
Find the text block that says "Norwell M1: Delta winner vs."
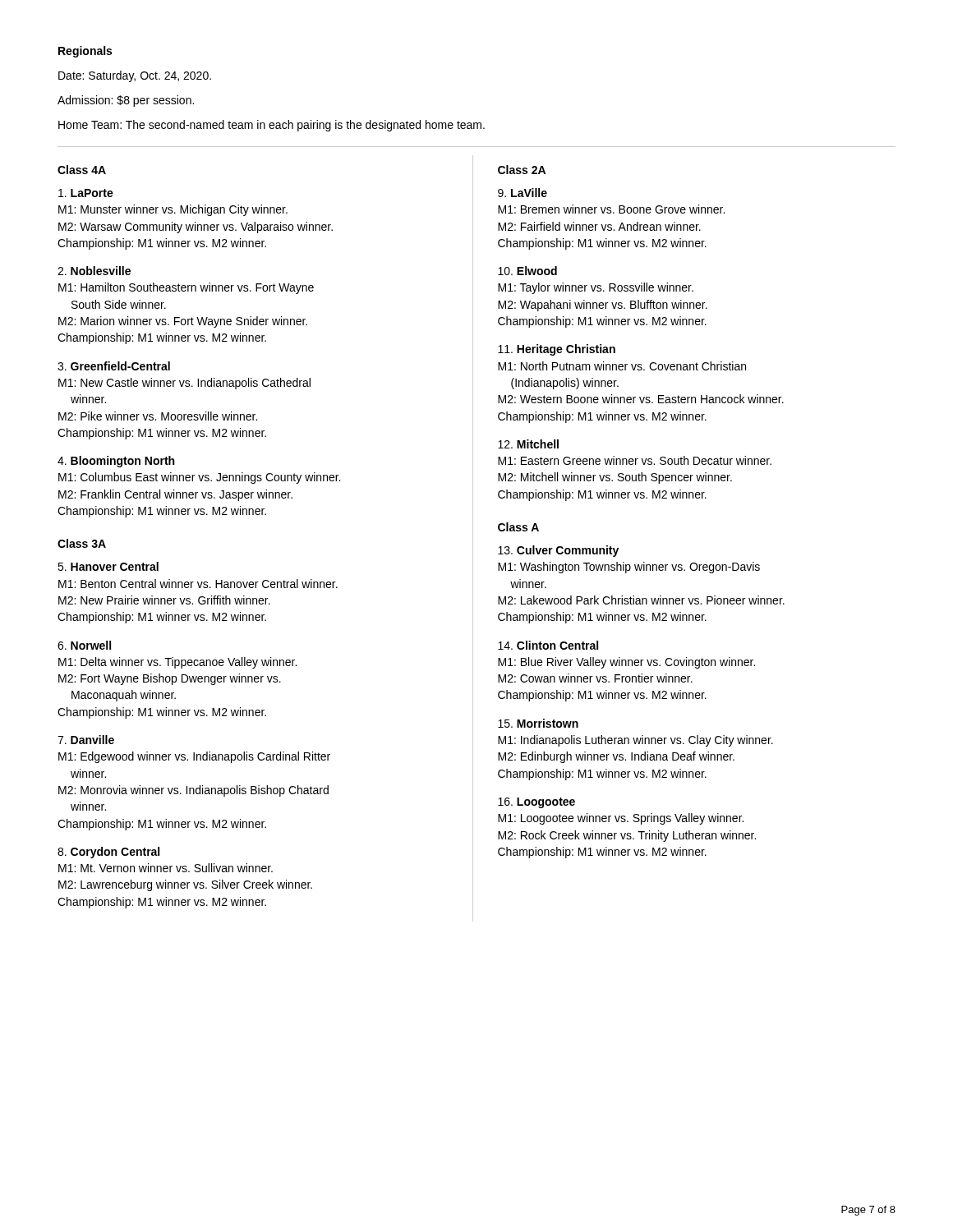256,679
